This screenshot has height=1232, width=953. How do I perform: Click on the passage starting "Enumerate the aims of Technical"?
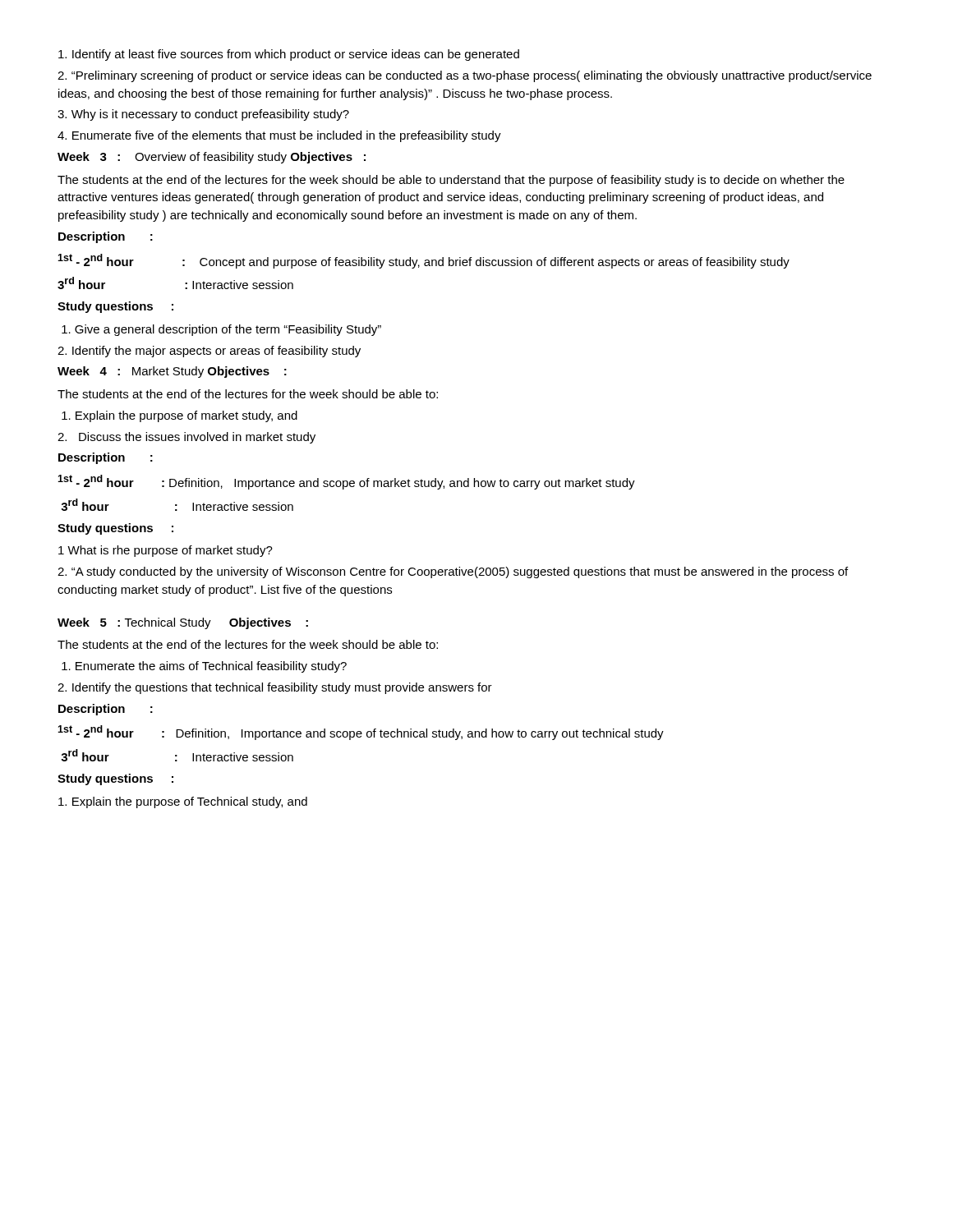tap(204, 667)
